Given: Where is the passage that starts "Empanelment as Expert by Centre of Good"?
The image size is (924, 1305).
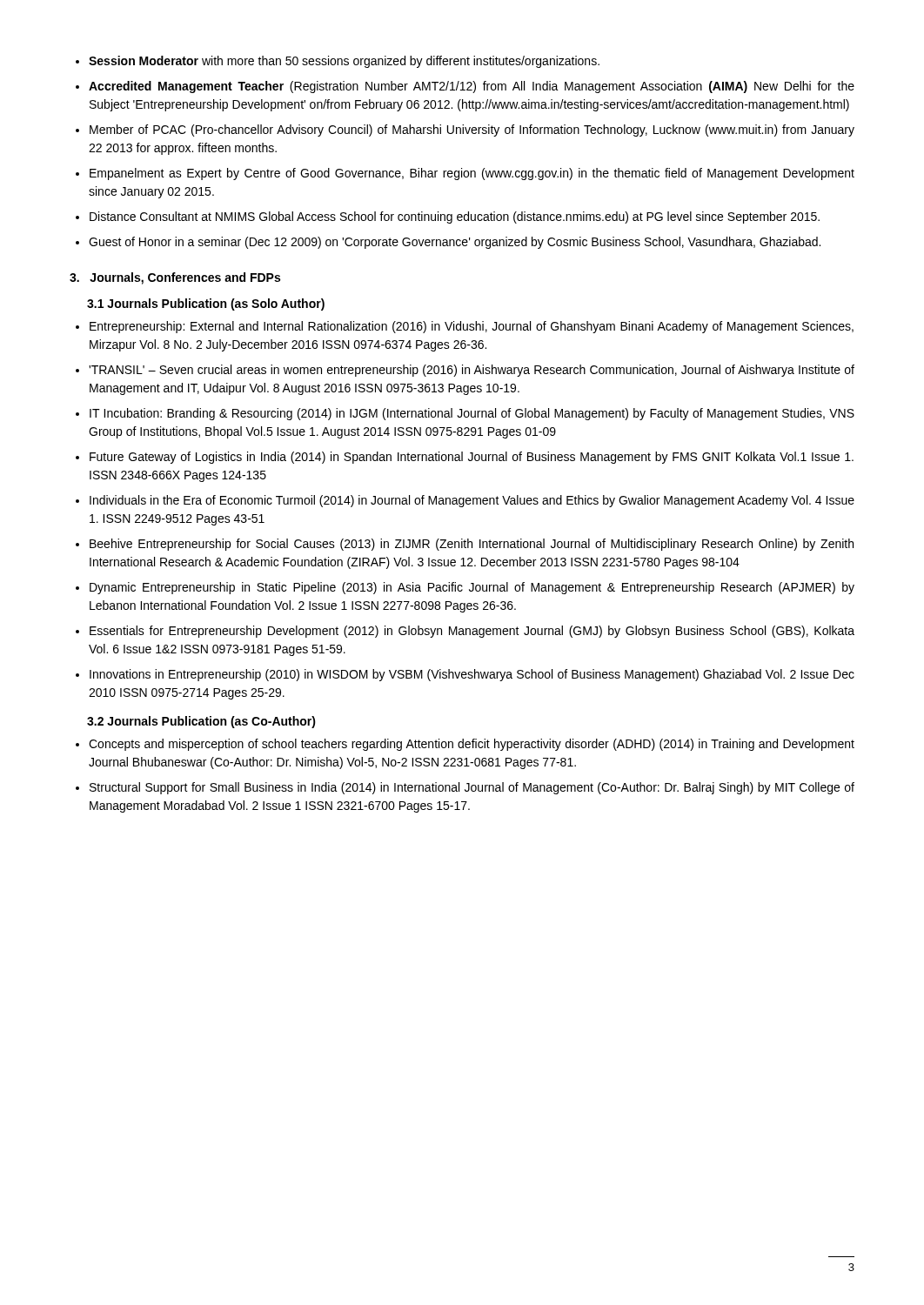Looking at the screenshot, I should point(472,182).
